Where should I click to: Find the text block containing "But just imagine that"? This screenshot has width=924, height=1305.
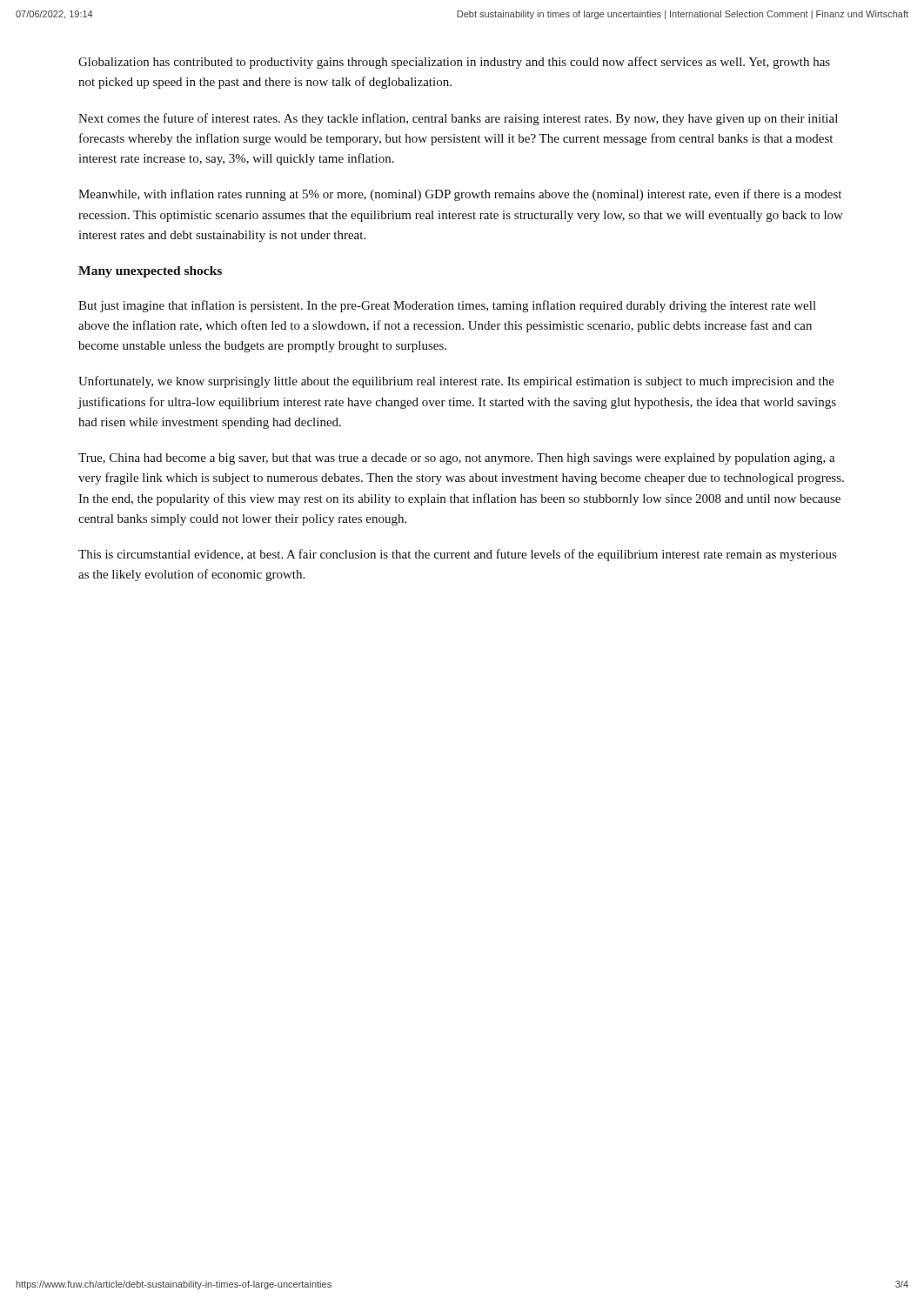(x=447, y=325)
